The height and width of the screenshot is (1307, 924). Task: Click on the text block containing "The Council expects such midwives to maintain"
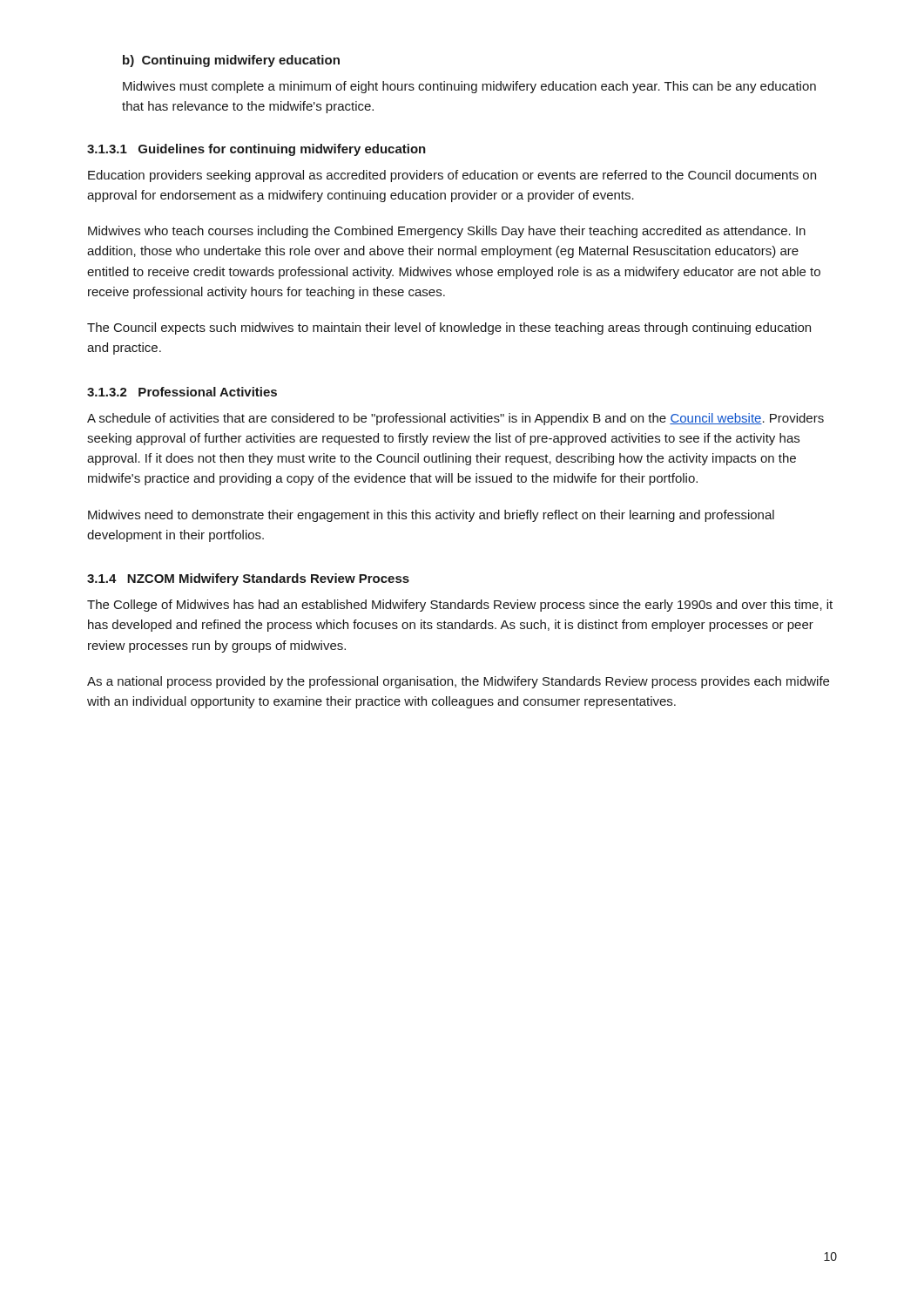pos(449,337)
